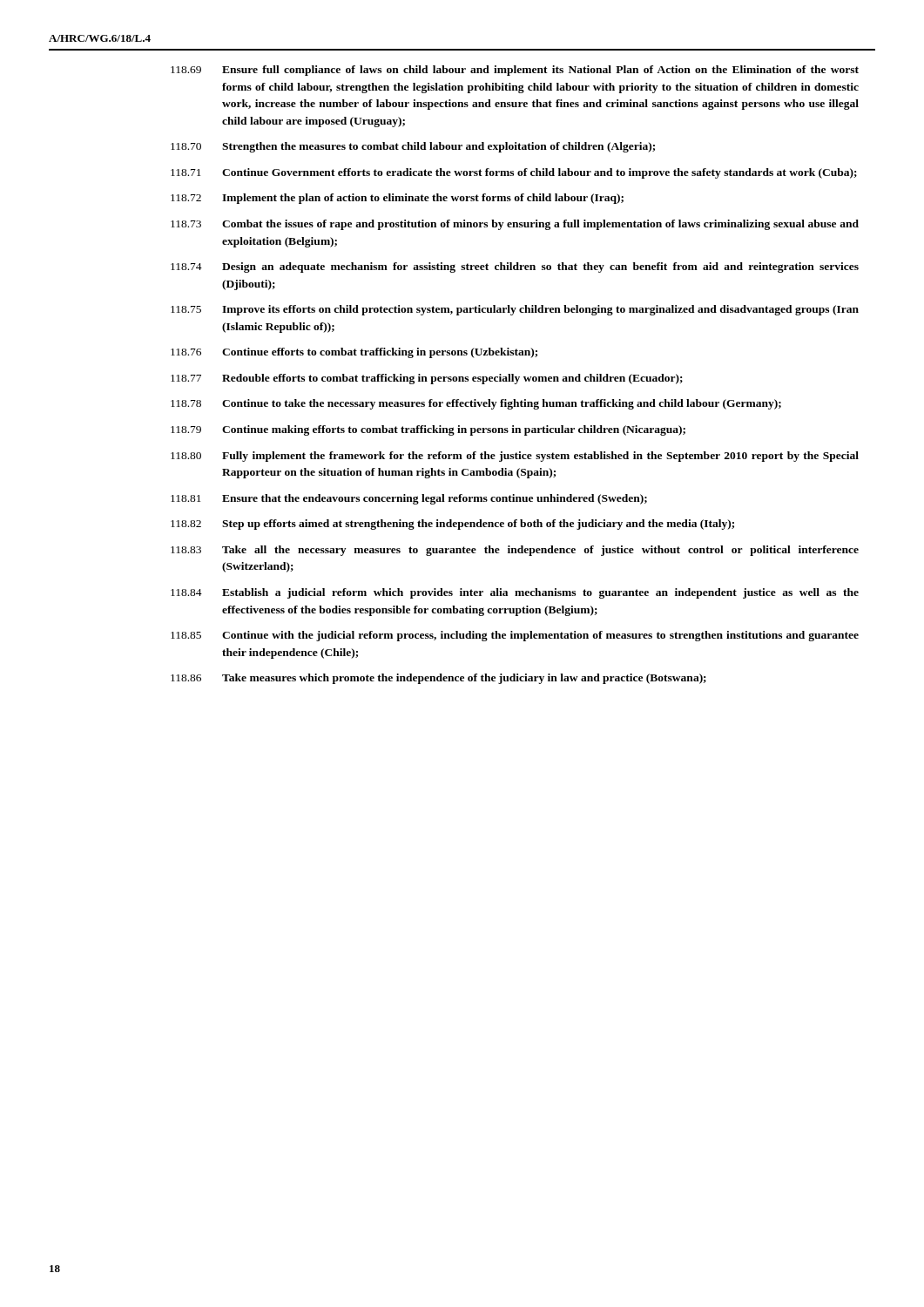Locate the list item with the text "118.81Ensure that the endeavours concerning legal reforms continue"
924x1307 pixels.
[x=514, y=498]
